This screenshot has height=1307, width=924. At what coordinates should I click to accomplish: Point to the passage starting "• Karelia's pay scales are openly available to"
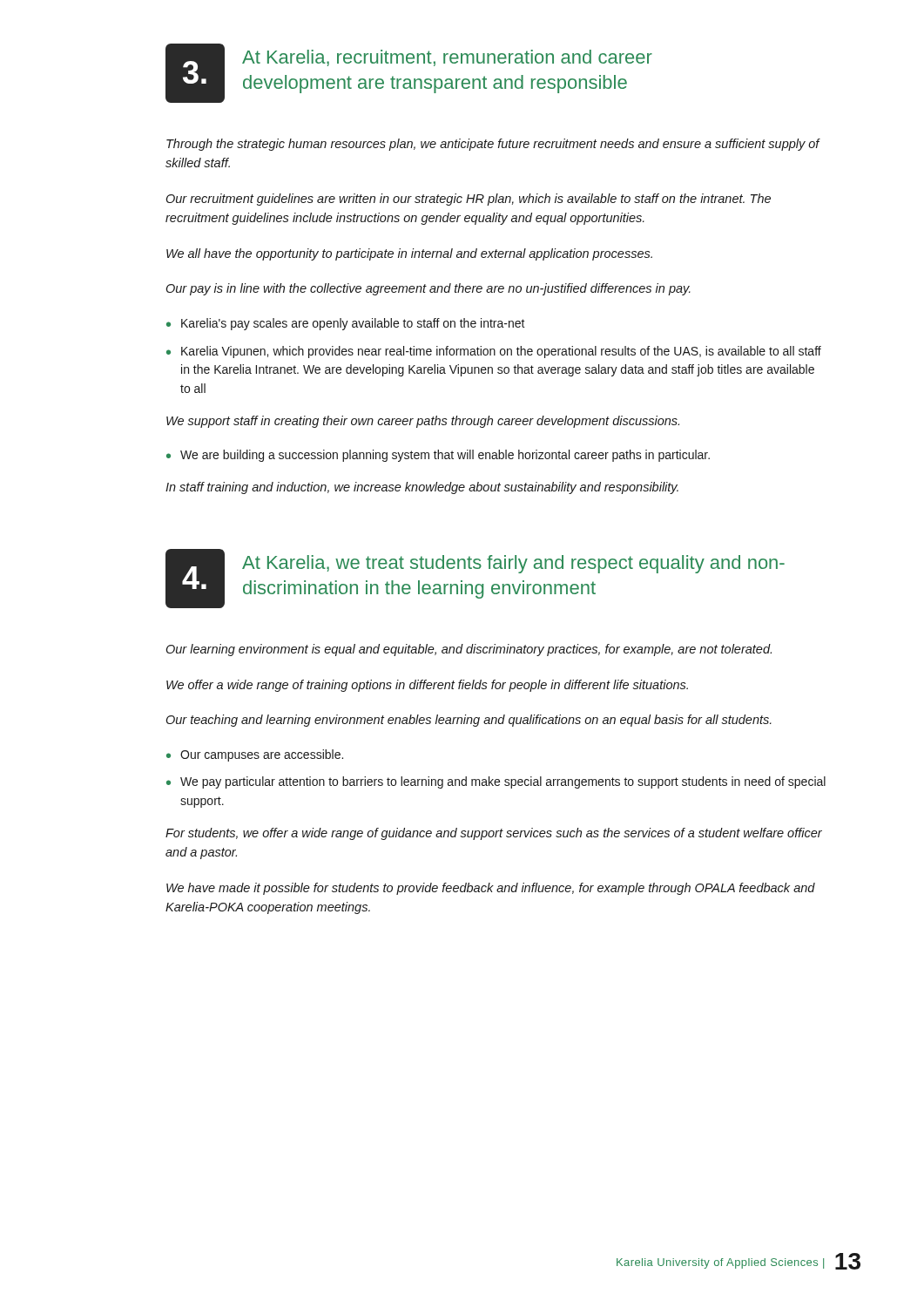point(345,324)
